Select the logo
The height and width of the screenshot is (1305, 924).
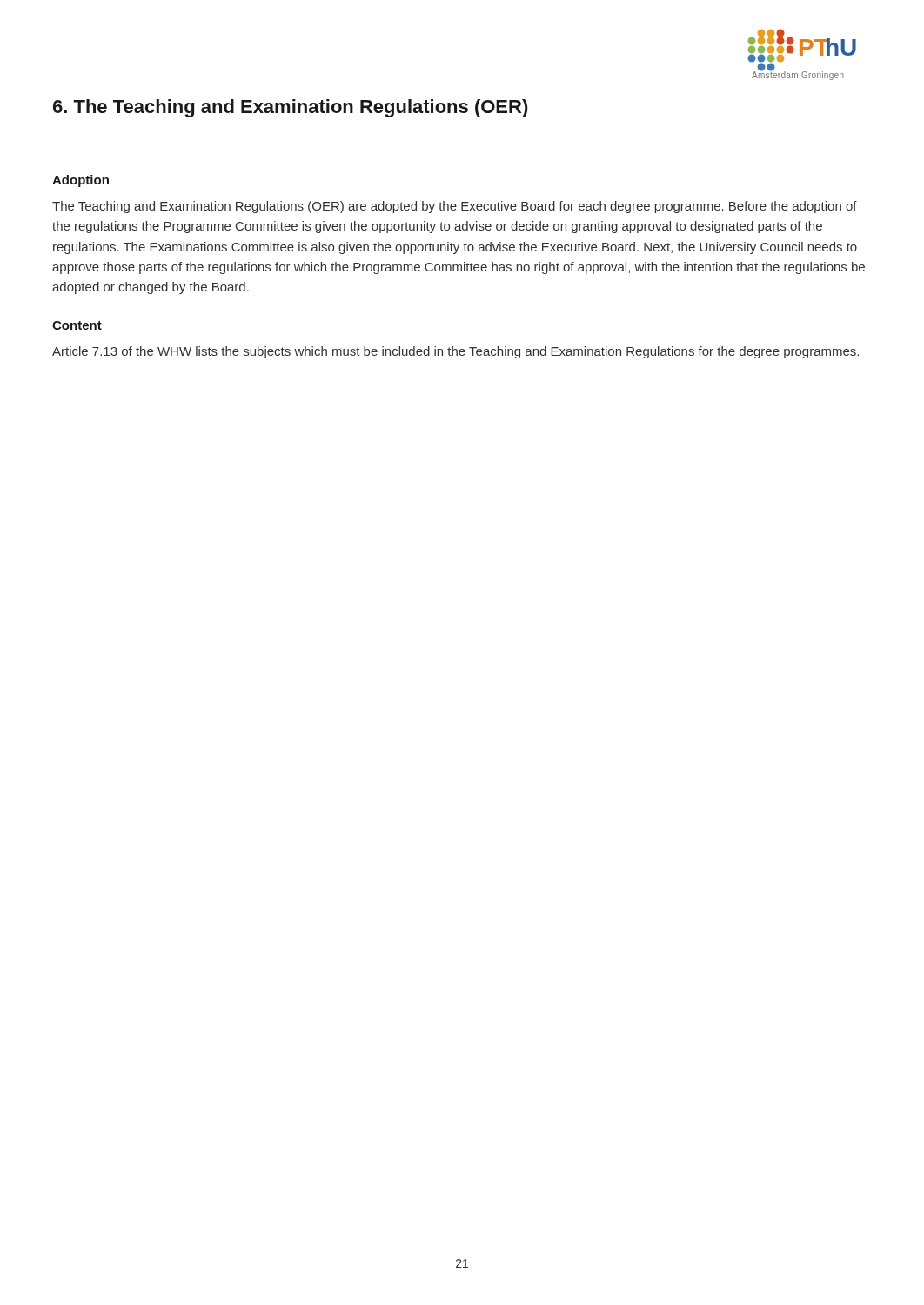802,57
